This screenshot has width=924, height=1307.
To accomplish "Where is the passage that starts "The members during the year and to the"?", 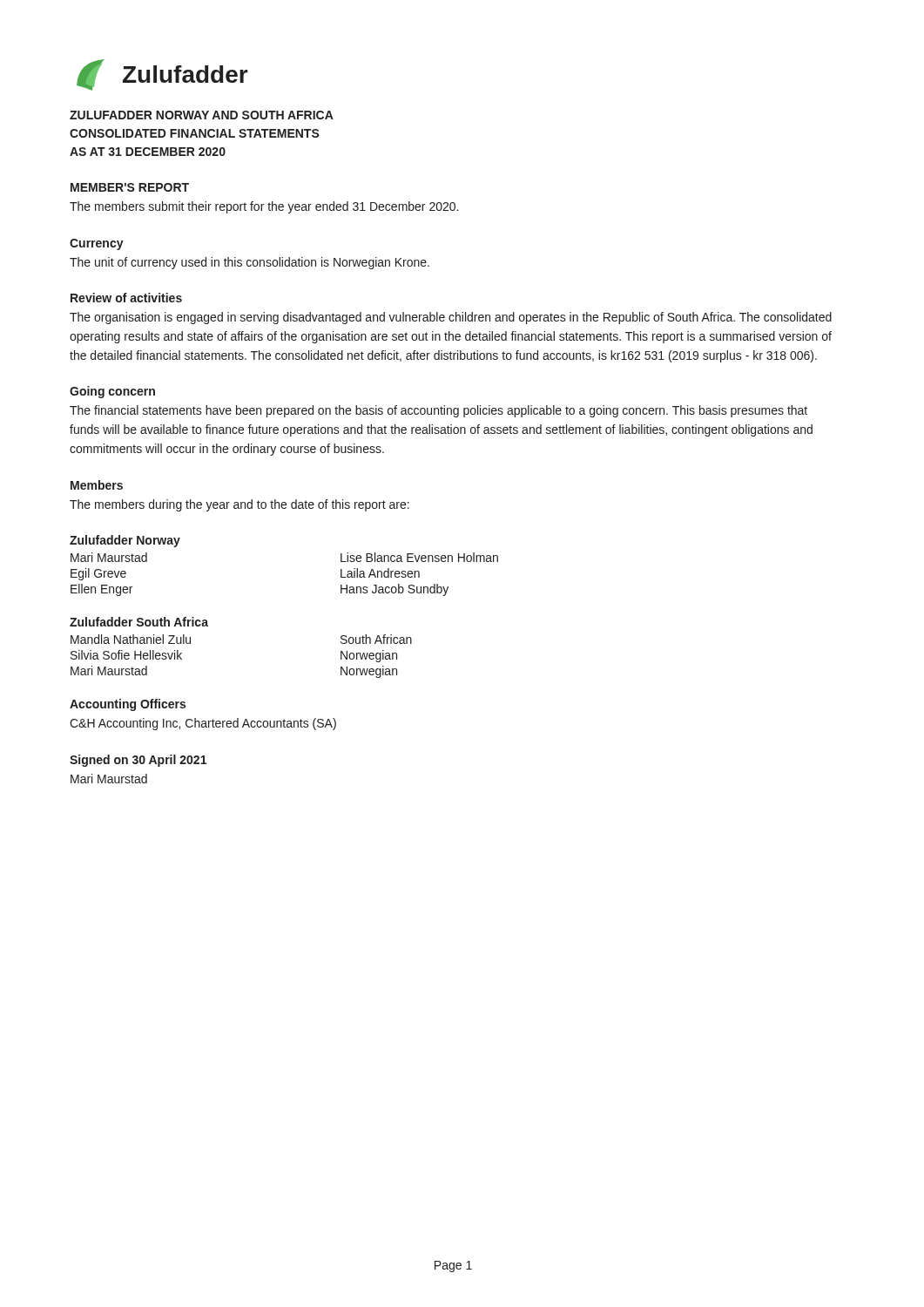I will (240, 504).
